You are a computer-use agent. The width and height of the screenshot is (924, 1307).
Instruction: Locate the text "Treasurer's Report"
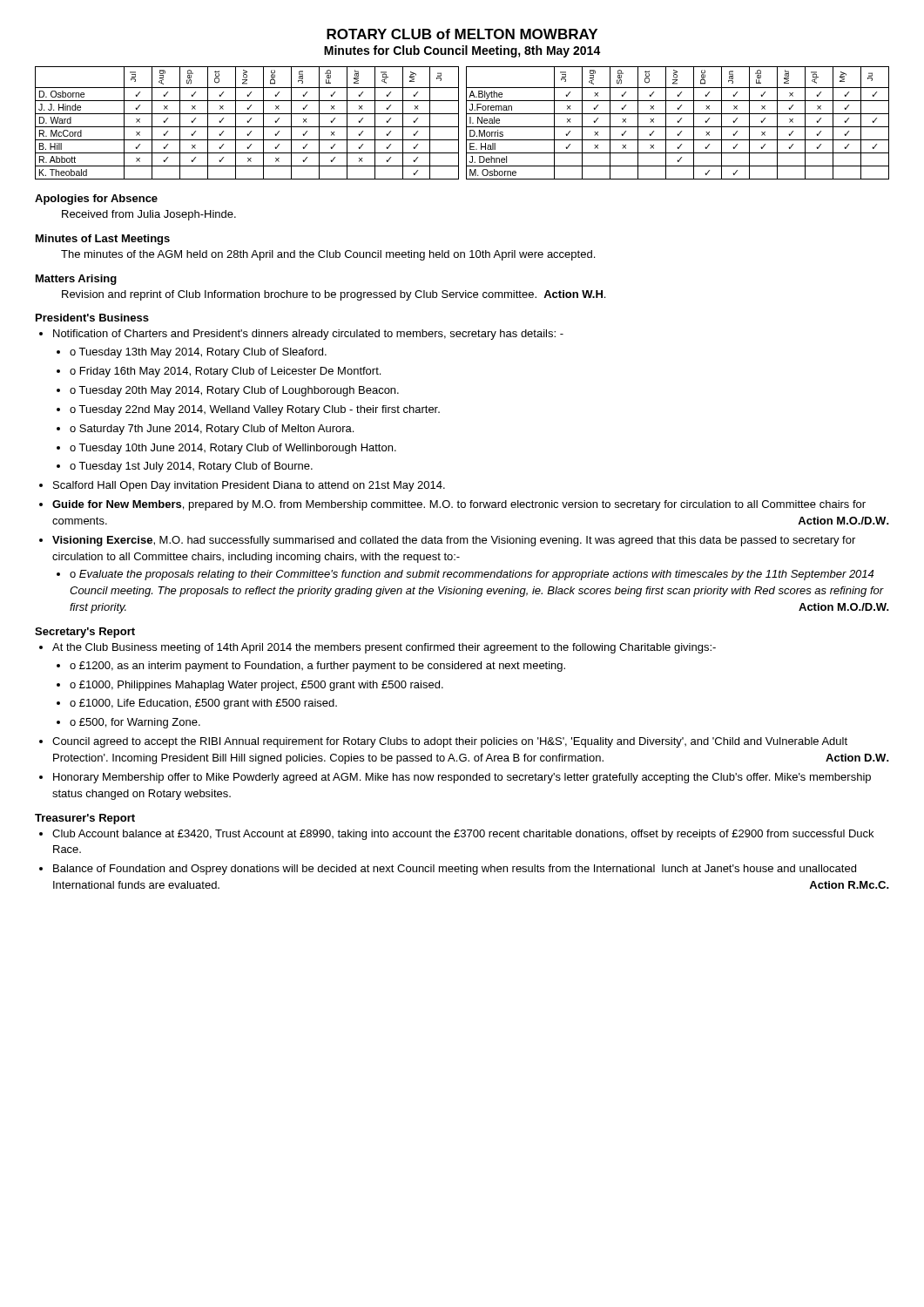tap(85, 817)
